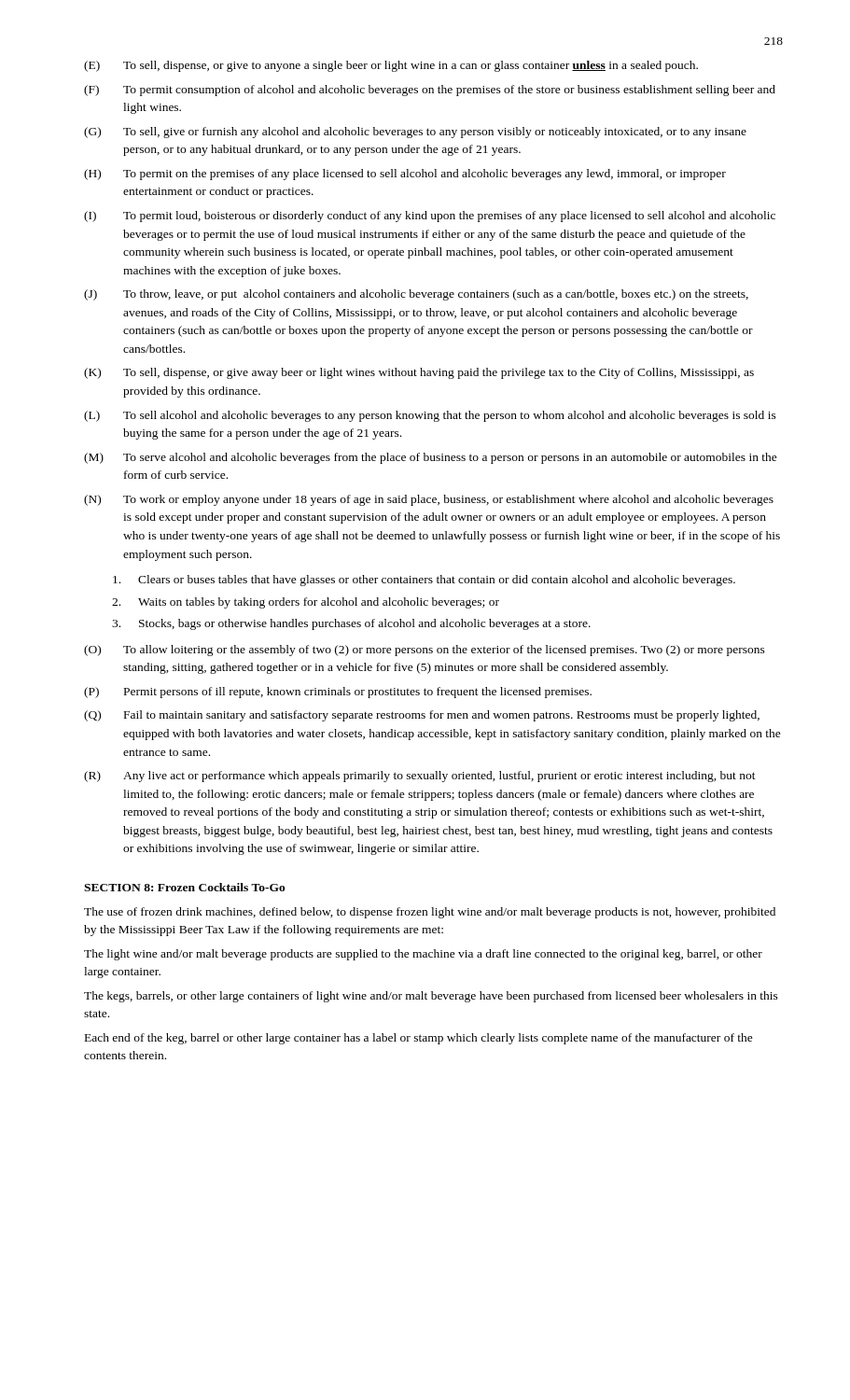Click on the text block starting "2. Waits on tables by taking"
850x1400 pixels.
pyautogui.click(x=306, y=601)
